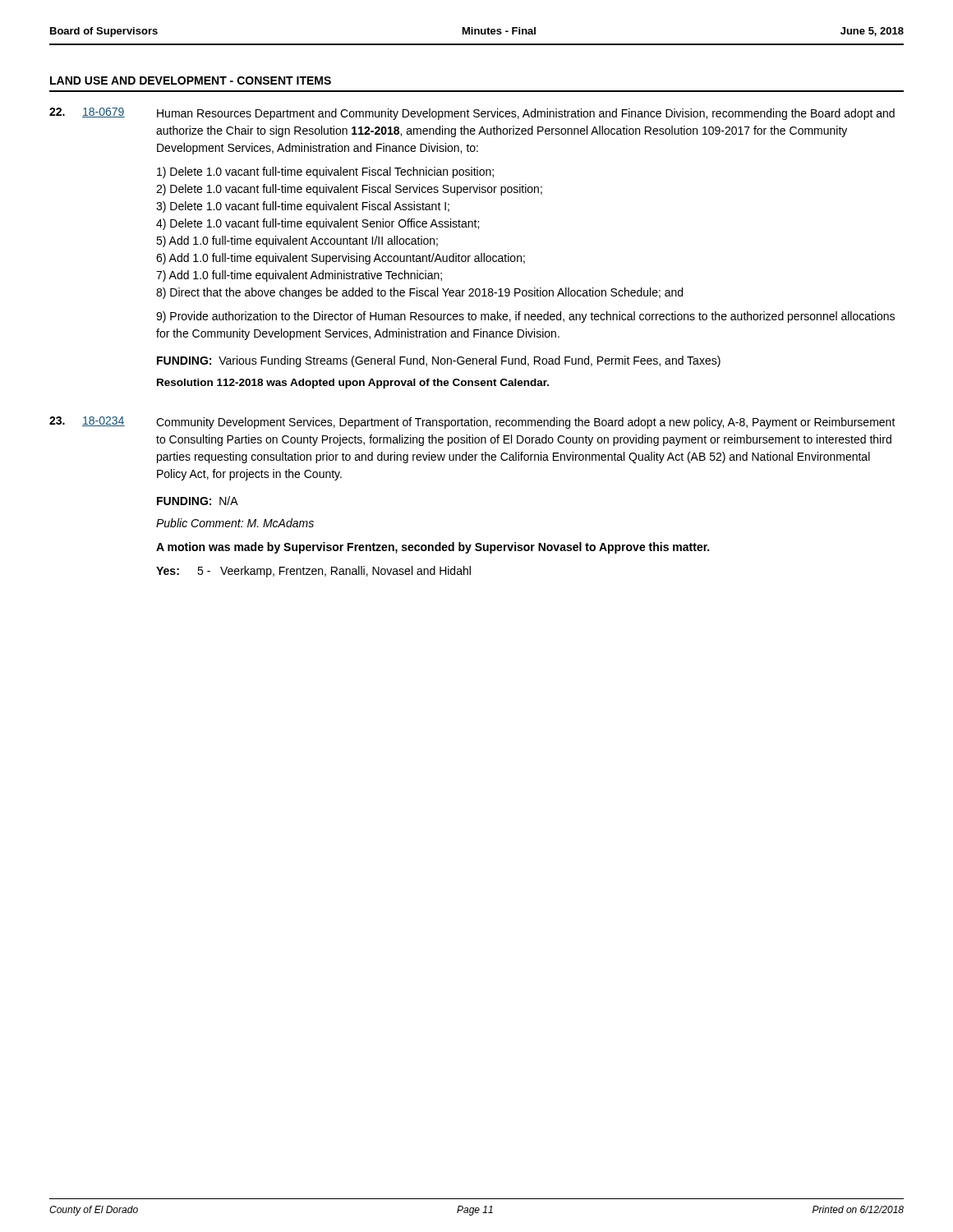
Task: Navigate to the block starting "18-0679 Human Resources Department and Community"
Action: pyautogui.click(x=476, y=254)
